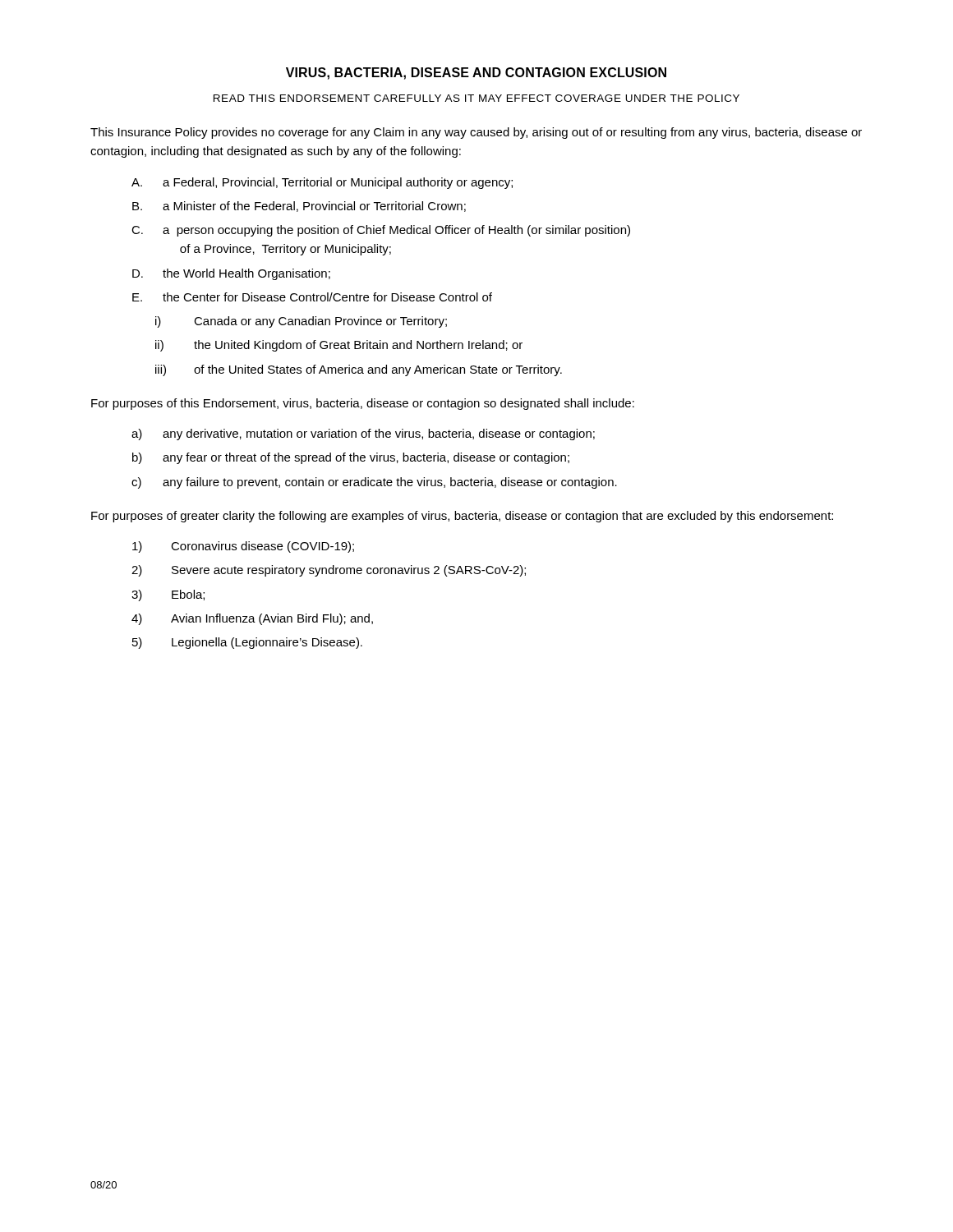Click on the passage starting "4) Avian Influenza (Avian Bird Flu);"
Viewport: 953px width, 1232px height.
pos(253,618)
